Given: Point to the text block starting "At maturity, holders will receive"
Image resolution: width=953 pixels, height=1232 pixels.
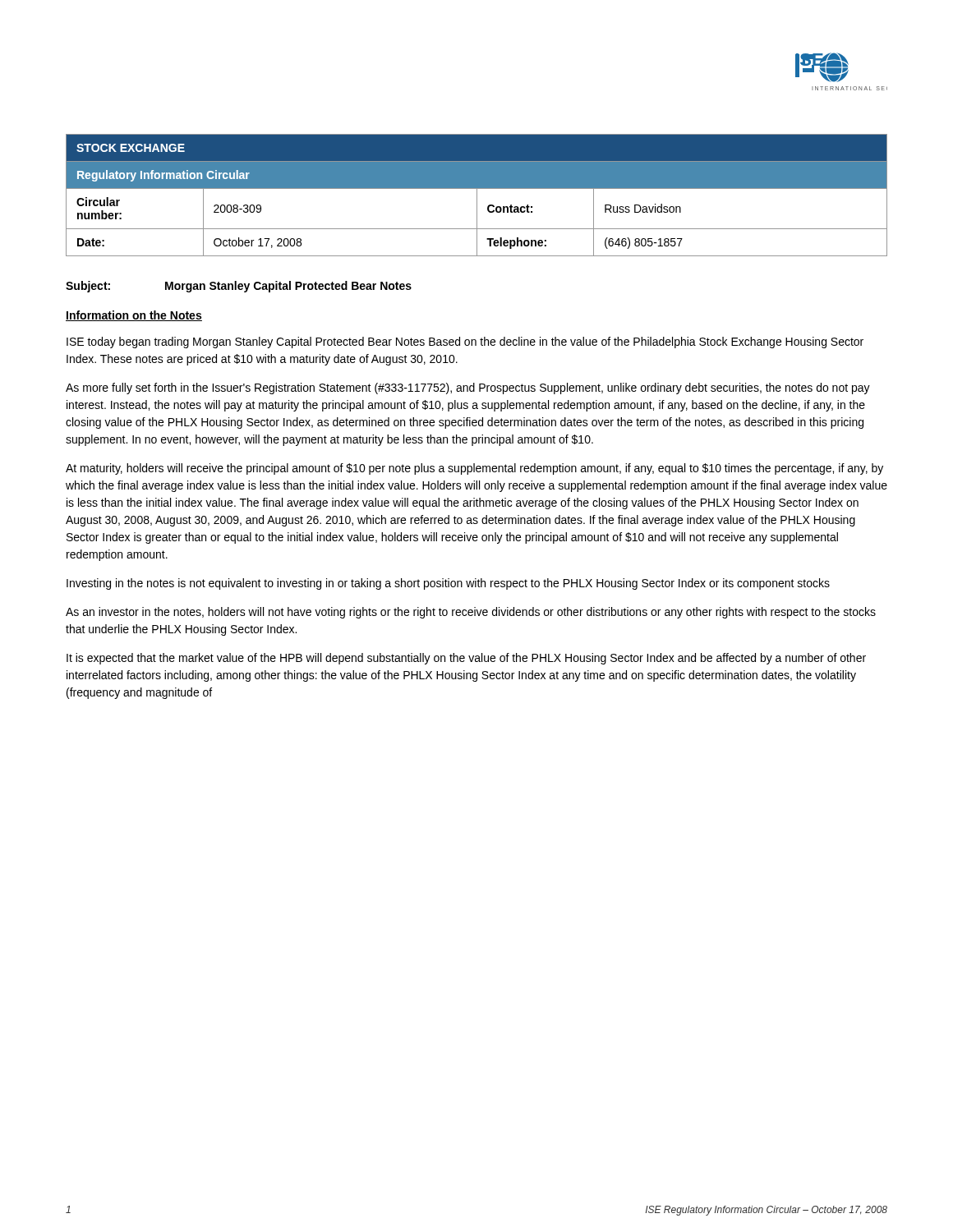Looking at the screenshot, I should pyautogui.click(x=476, y=511).
